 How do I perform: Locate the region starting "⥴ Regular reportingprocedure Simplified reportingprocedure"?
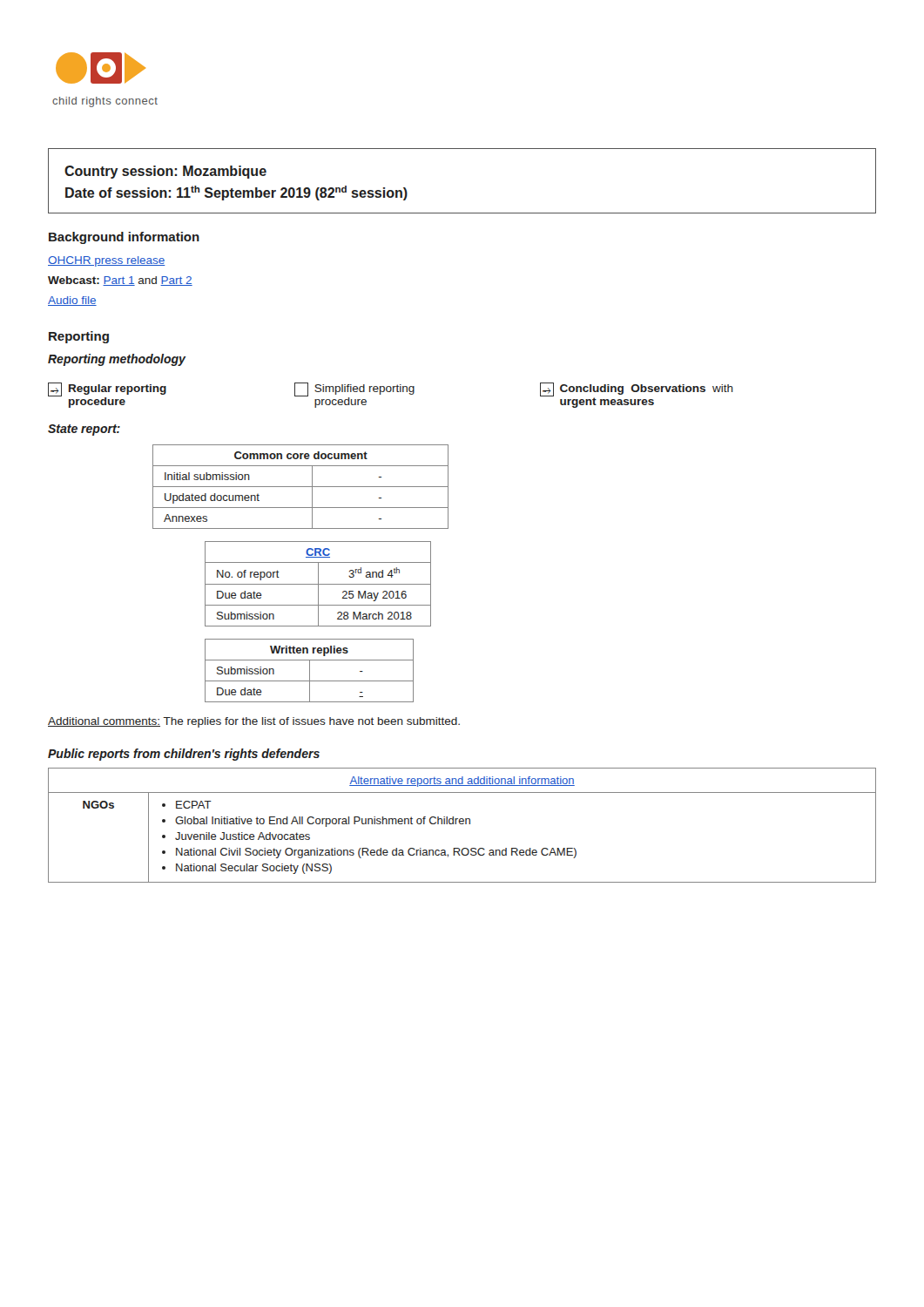(391, 395)
